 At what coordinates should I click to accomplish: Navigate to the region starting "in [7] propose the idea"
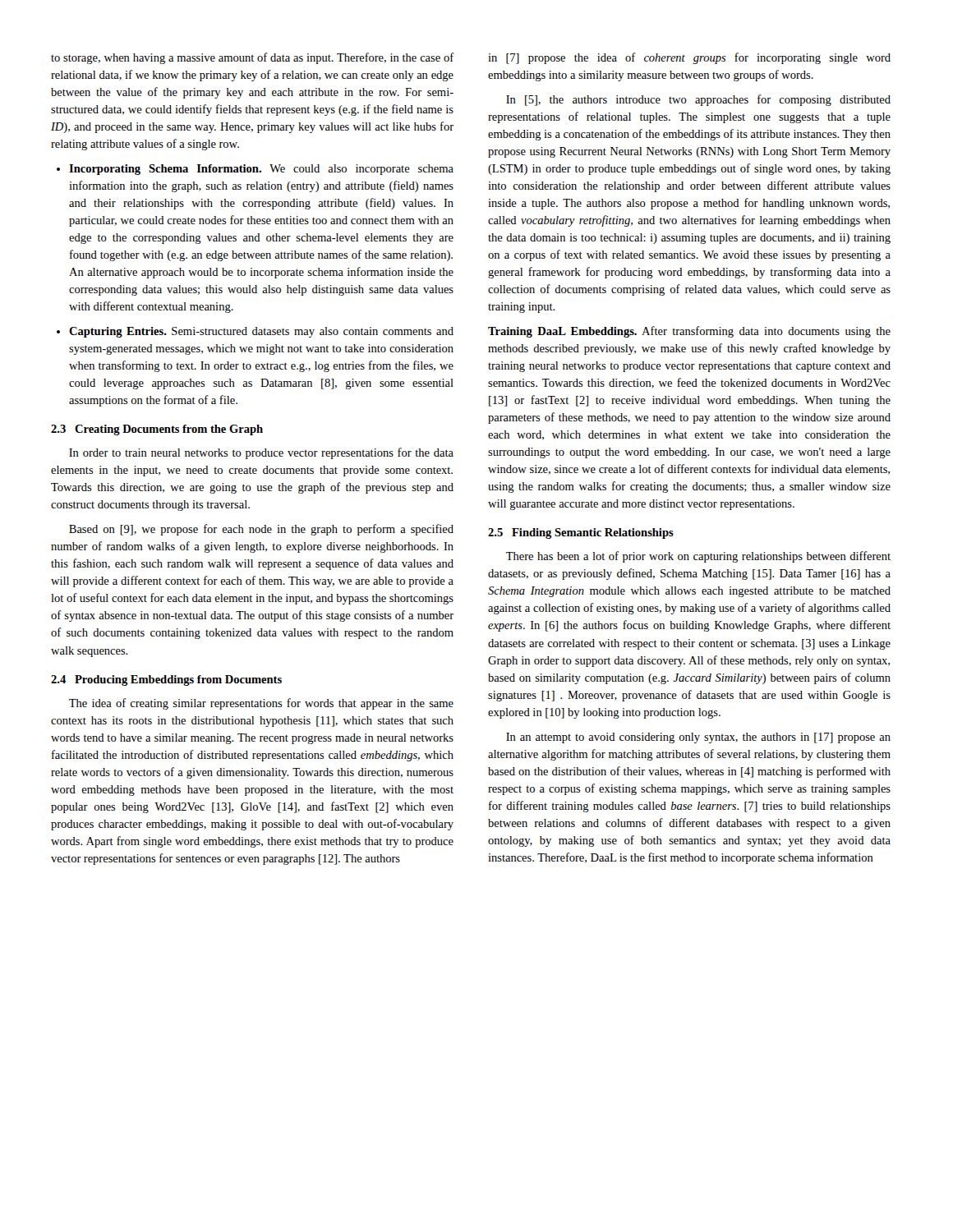click(x=689, y=281)
